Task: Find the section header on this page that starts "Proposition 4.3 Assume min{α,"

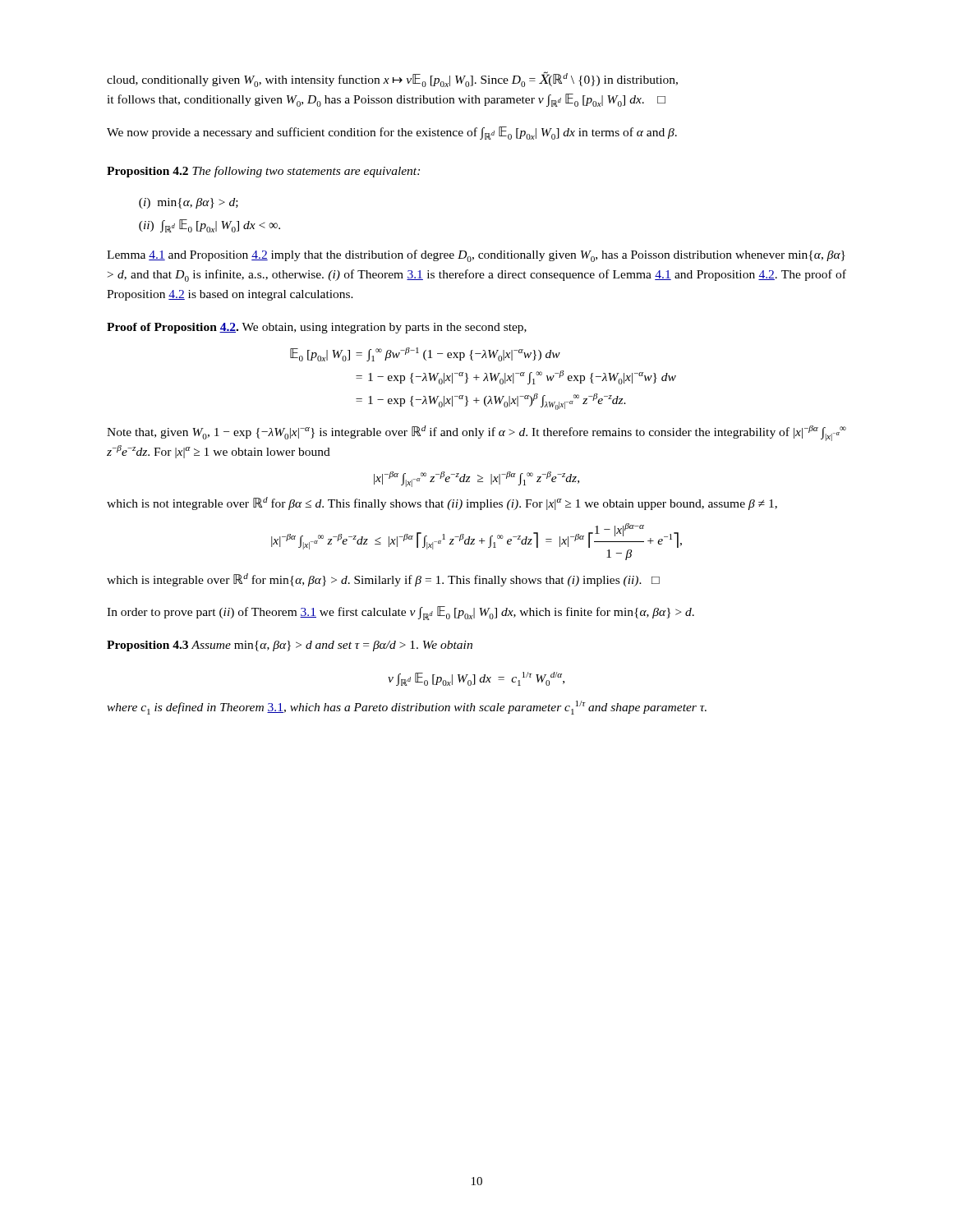Action: (290, 644)
